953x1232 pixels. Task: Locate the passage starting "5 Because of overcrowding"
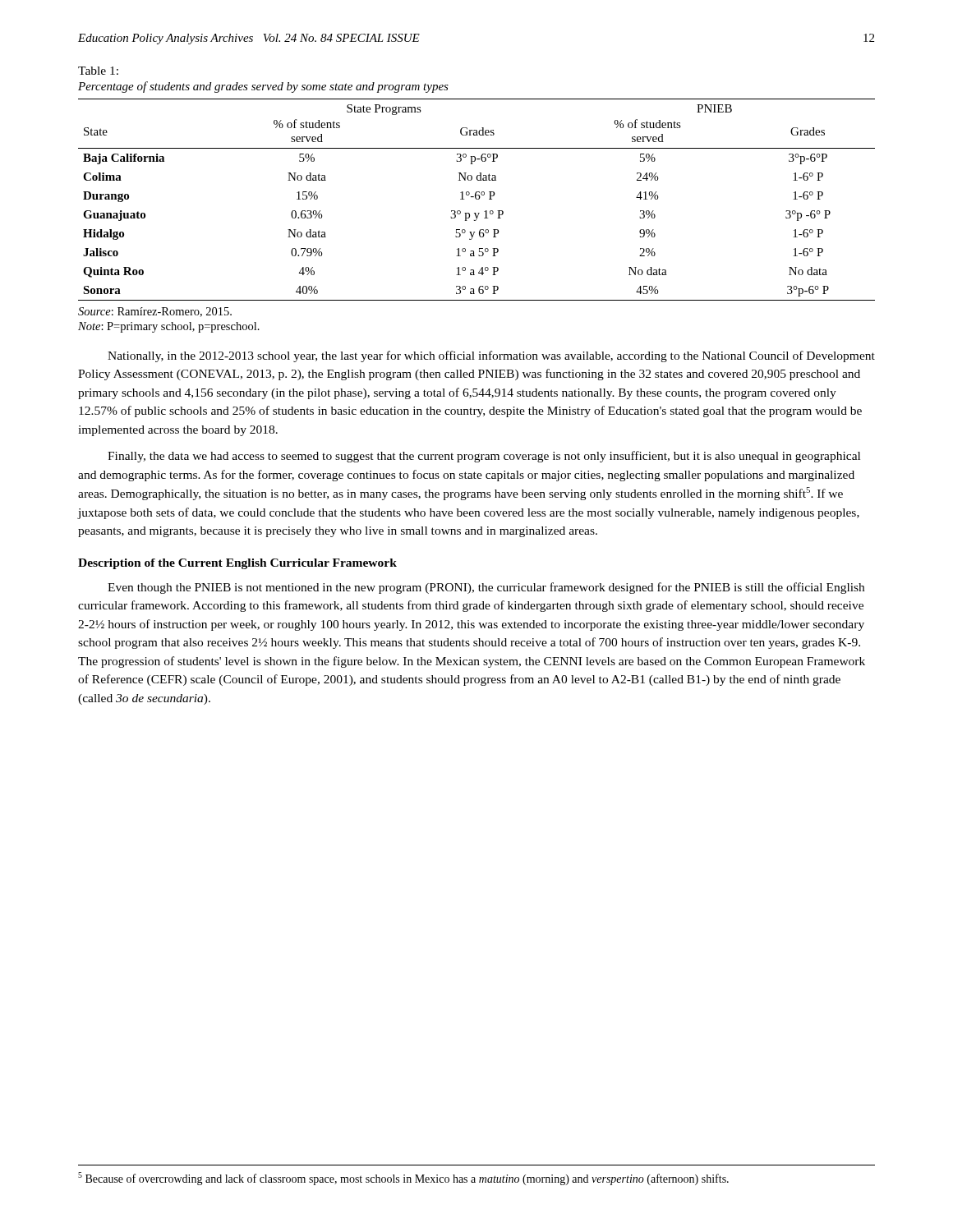404,1177
